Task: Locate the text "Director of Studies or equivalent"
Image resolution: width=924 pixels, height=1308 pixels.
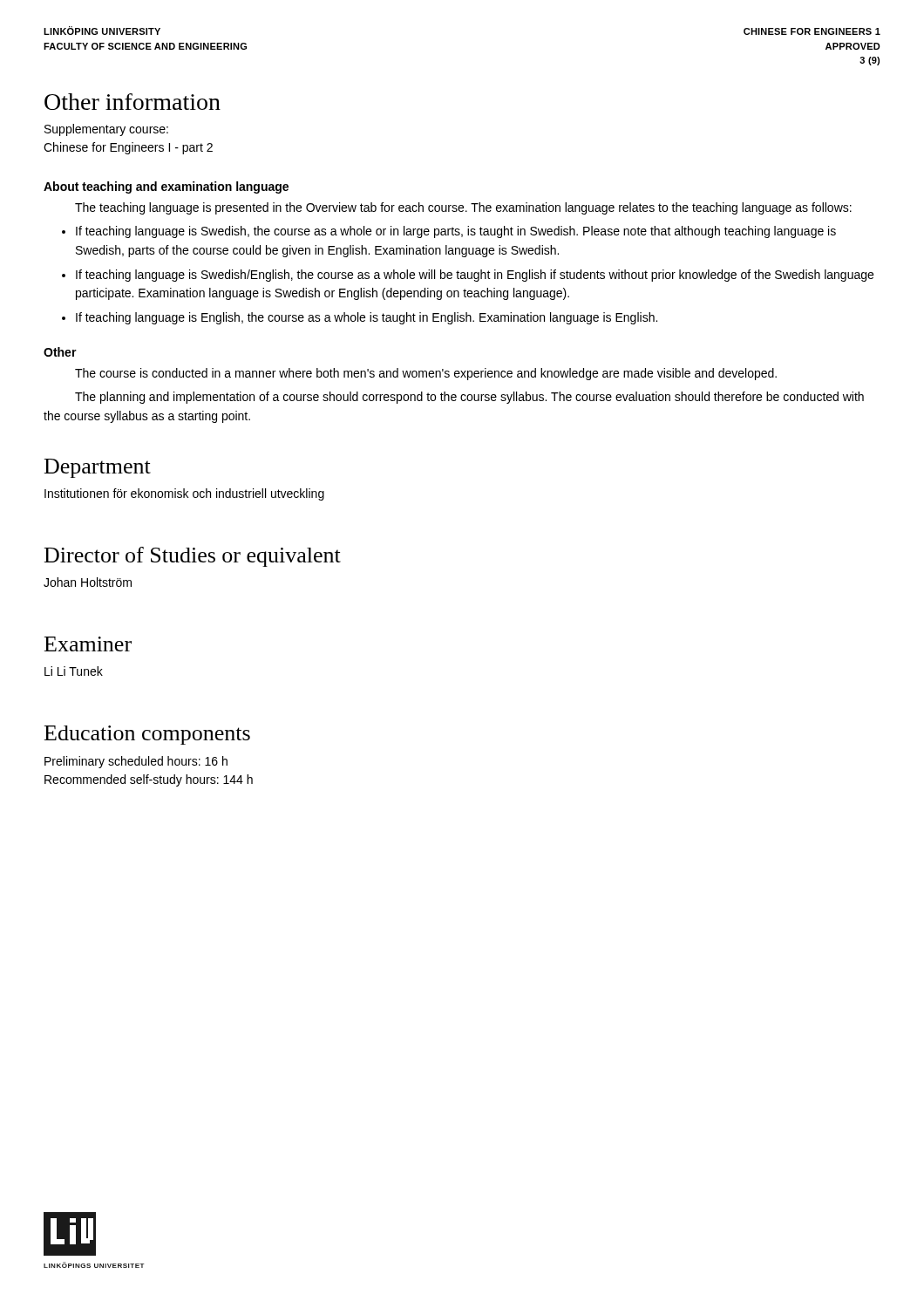Action: pos(192,555)
